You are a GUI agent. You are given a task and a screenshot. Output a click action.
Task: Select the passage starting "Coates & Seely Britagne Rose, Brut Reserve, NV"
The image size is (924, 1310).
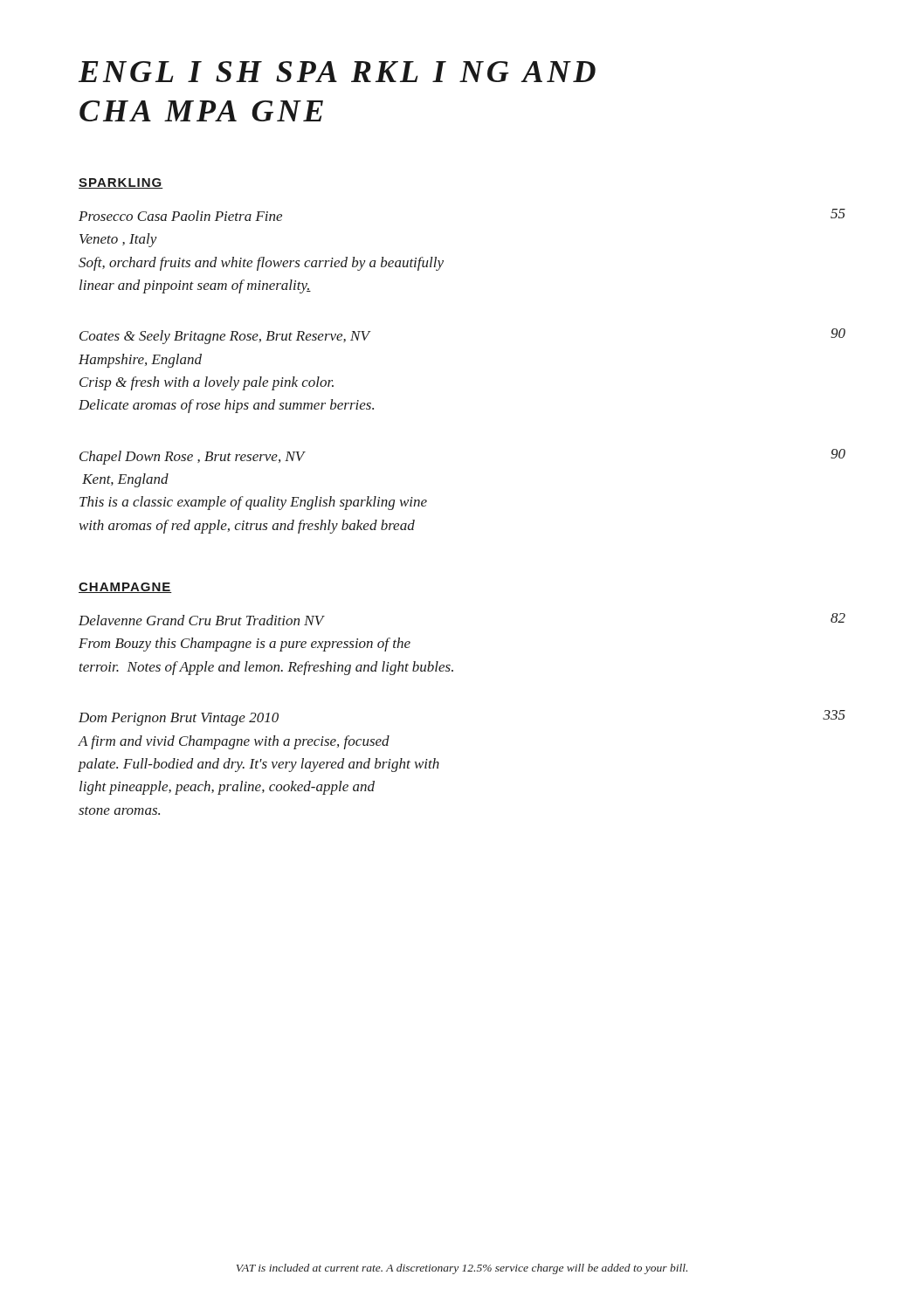tap(221, 336)
